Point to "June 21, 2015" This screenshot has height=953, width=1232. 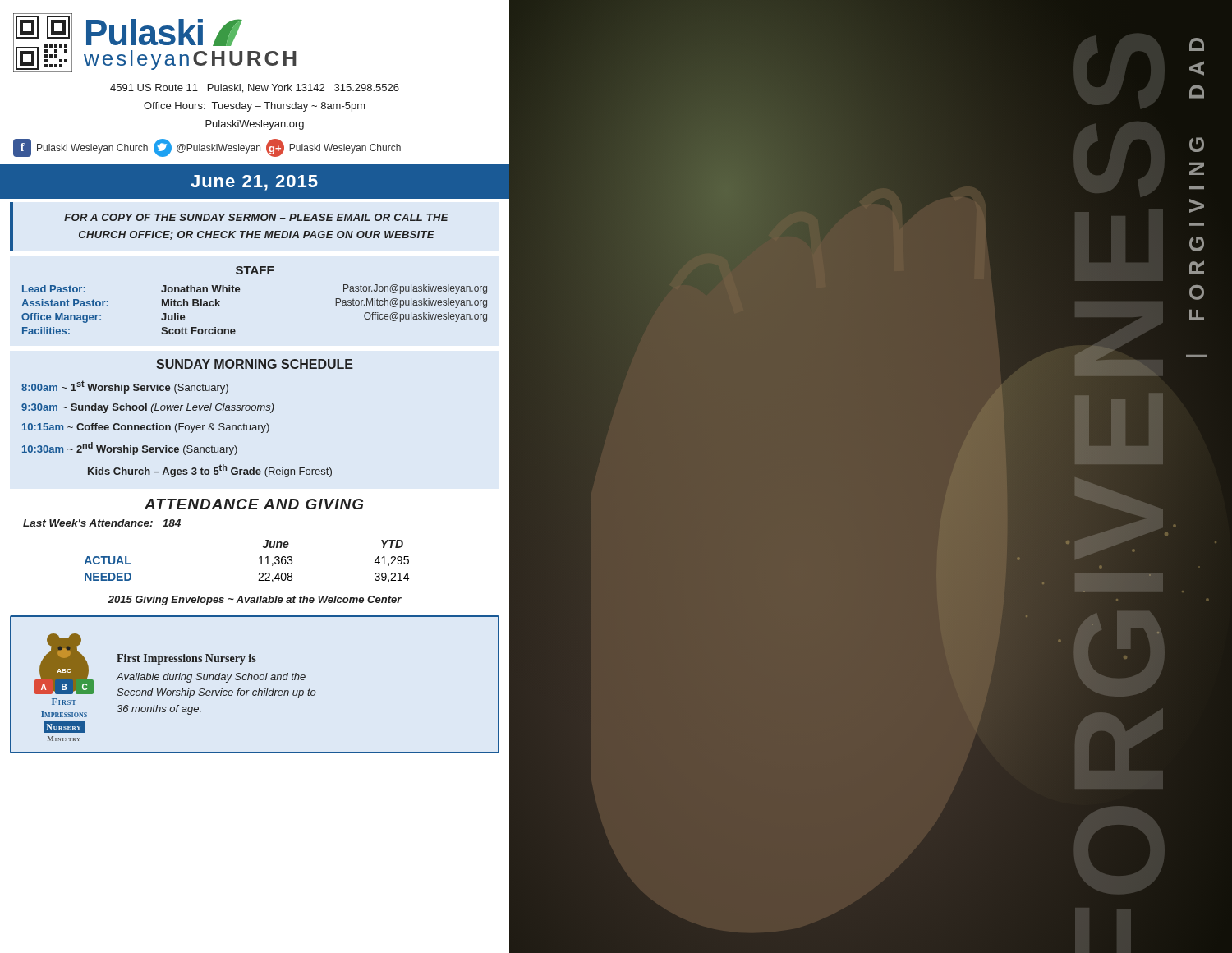point(255,181)
